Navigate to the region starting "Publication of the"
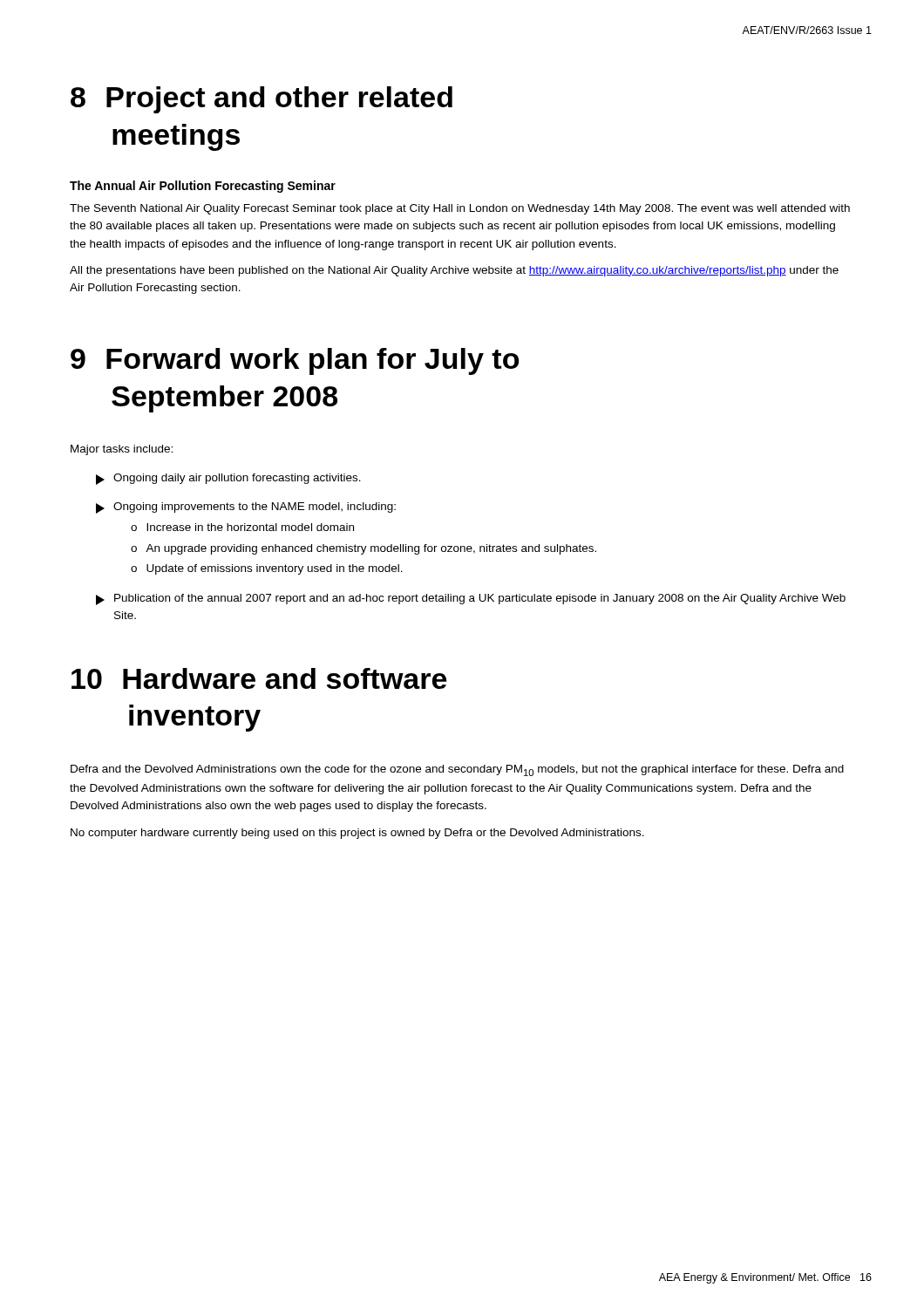 pyautogui.click(x=475, y=607)
